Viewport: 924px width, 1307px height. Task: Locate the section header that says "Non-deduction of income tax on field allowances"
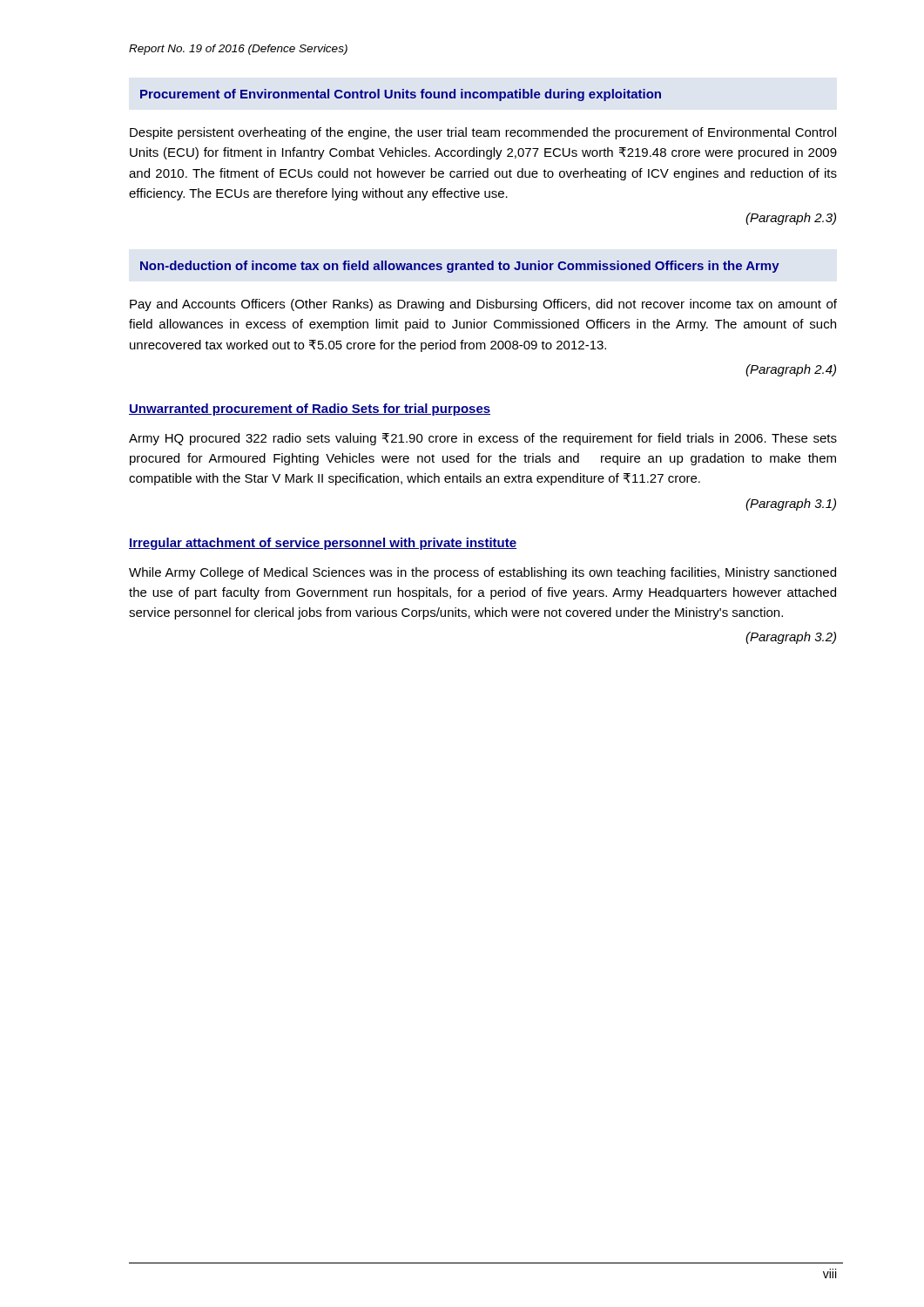tap(459, 265)
